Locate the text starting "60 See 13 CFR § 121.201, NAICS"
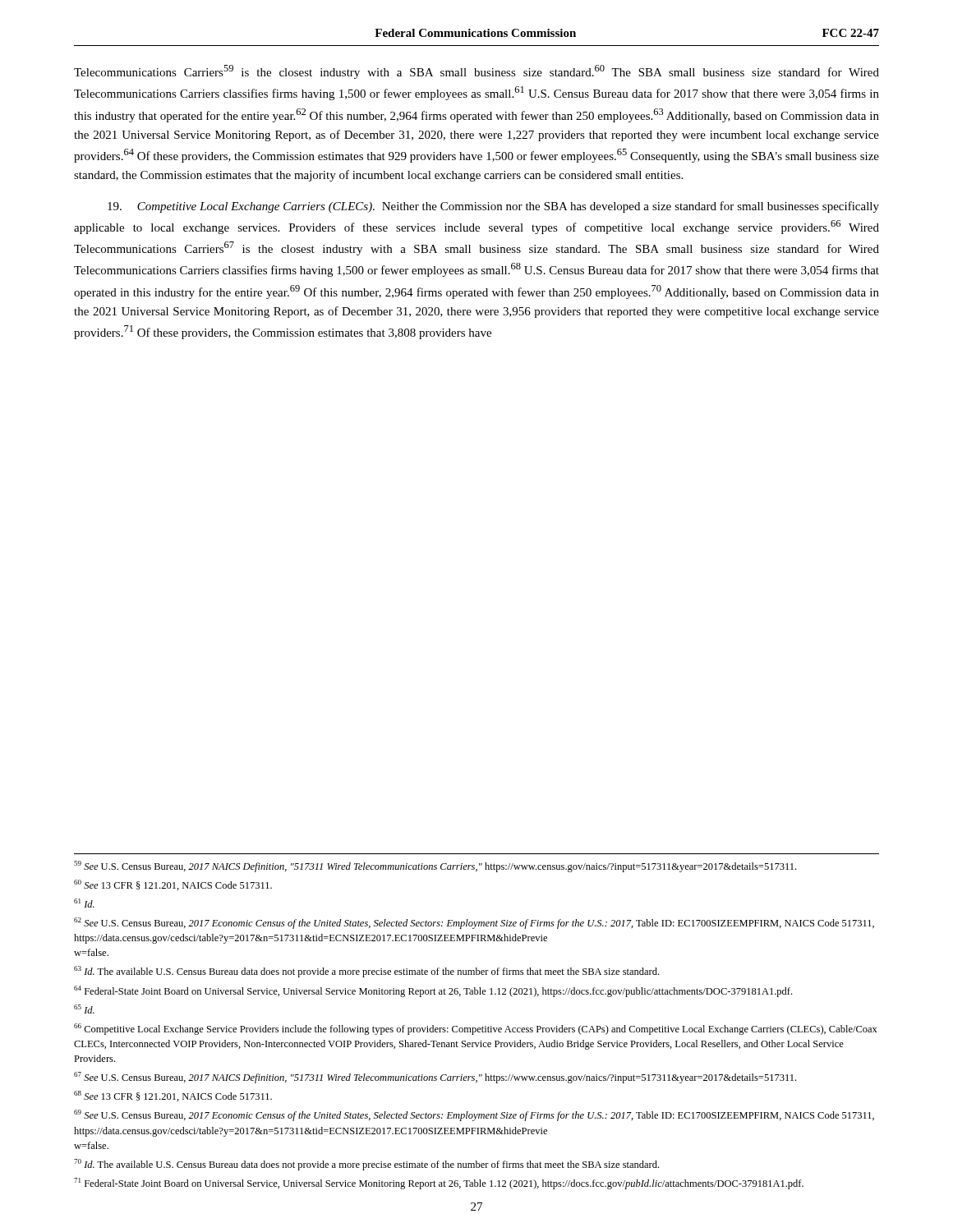This screenshot has height=1232, width=953. (x=173, y=884)
